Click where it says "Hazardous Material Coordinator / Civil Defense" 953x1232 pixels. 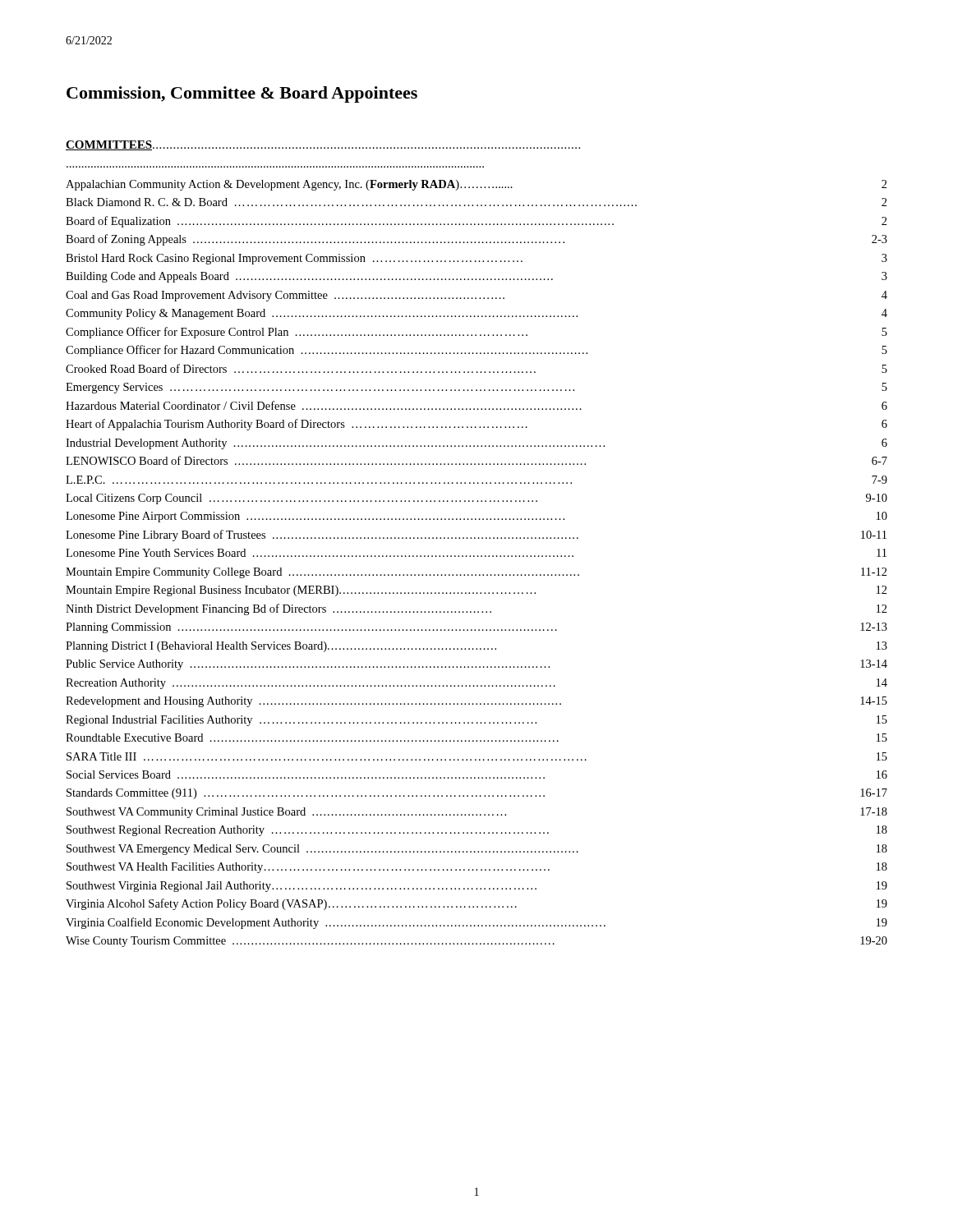point(476,406)
